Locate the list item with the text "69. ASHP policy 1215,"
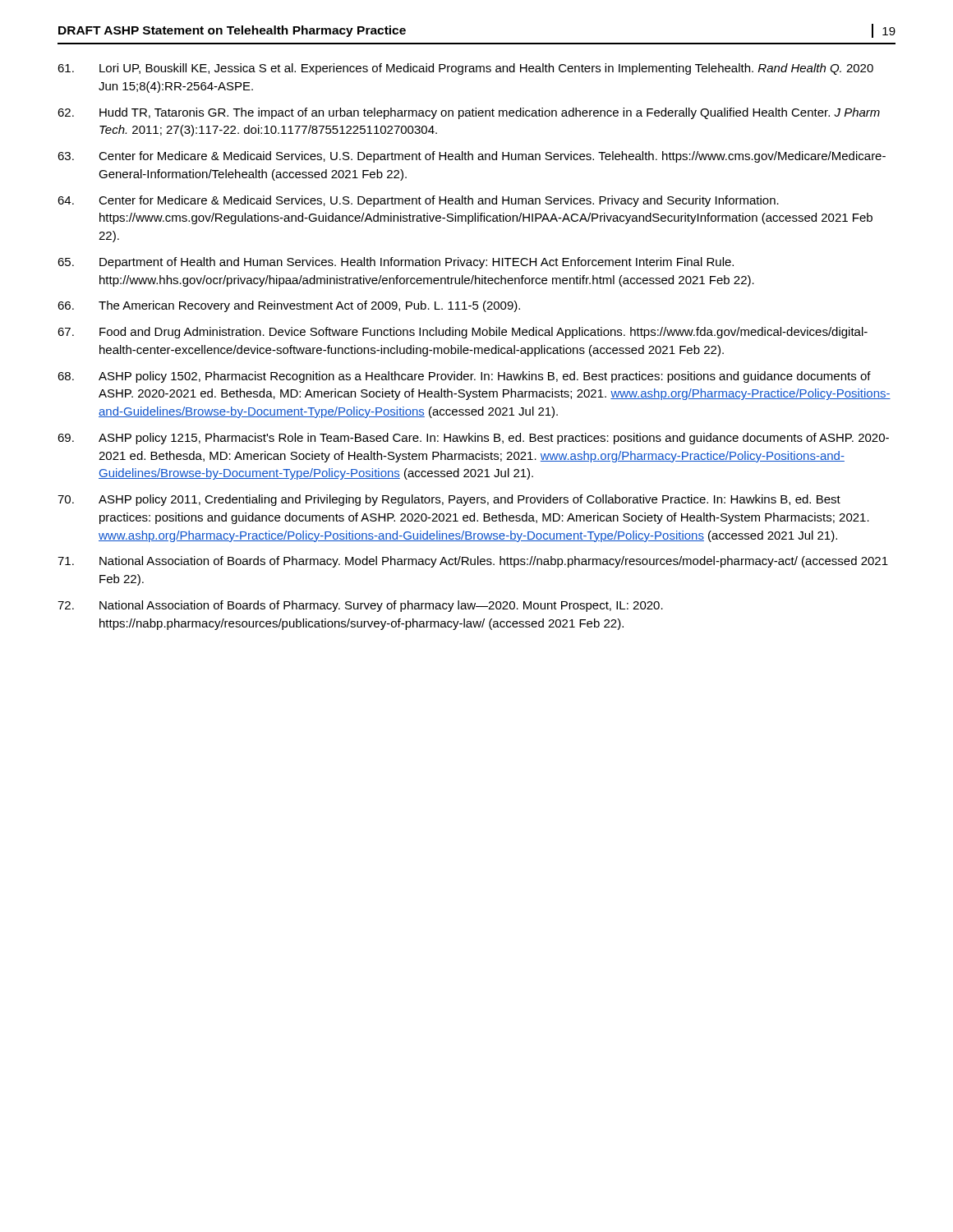The image size is (953, 1232). point(476,455)
